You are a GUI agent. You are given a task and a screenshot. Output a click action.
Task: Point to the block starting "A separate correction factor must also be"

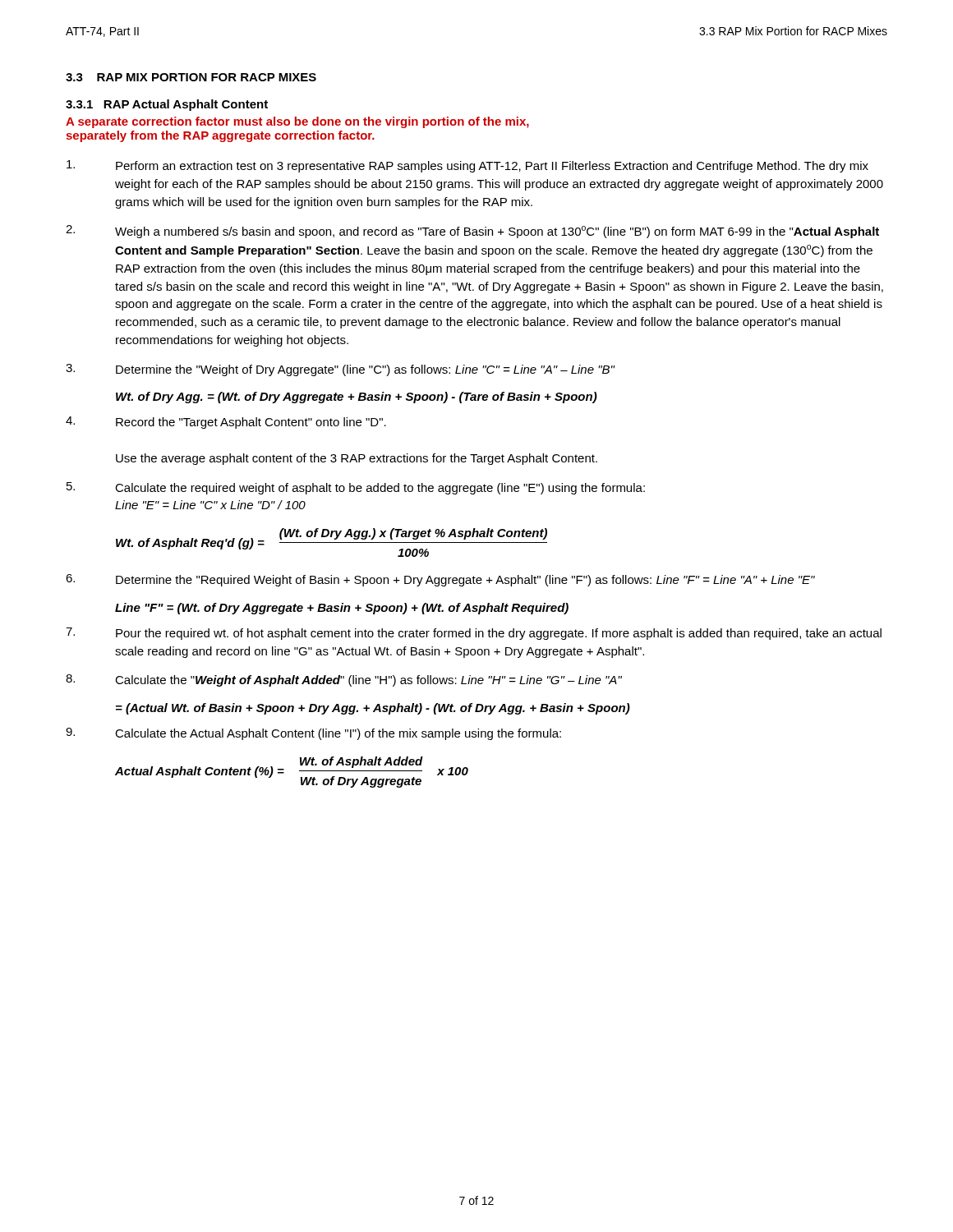pos(298,128)
